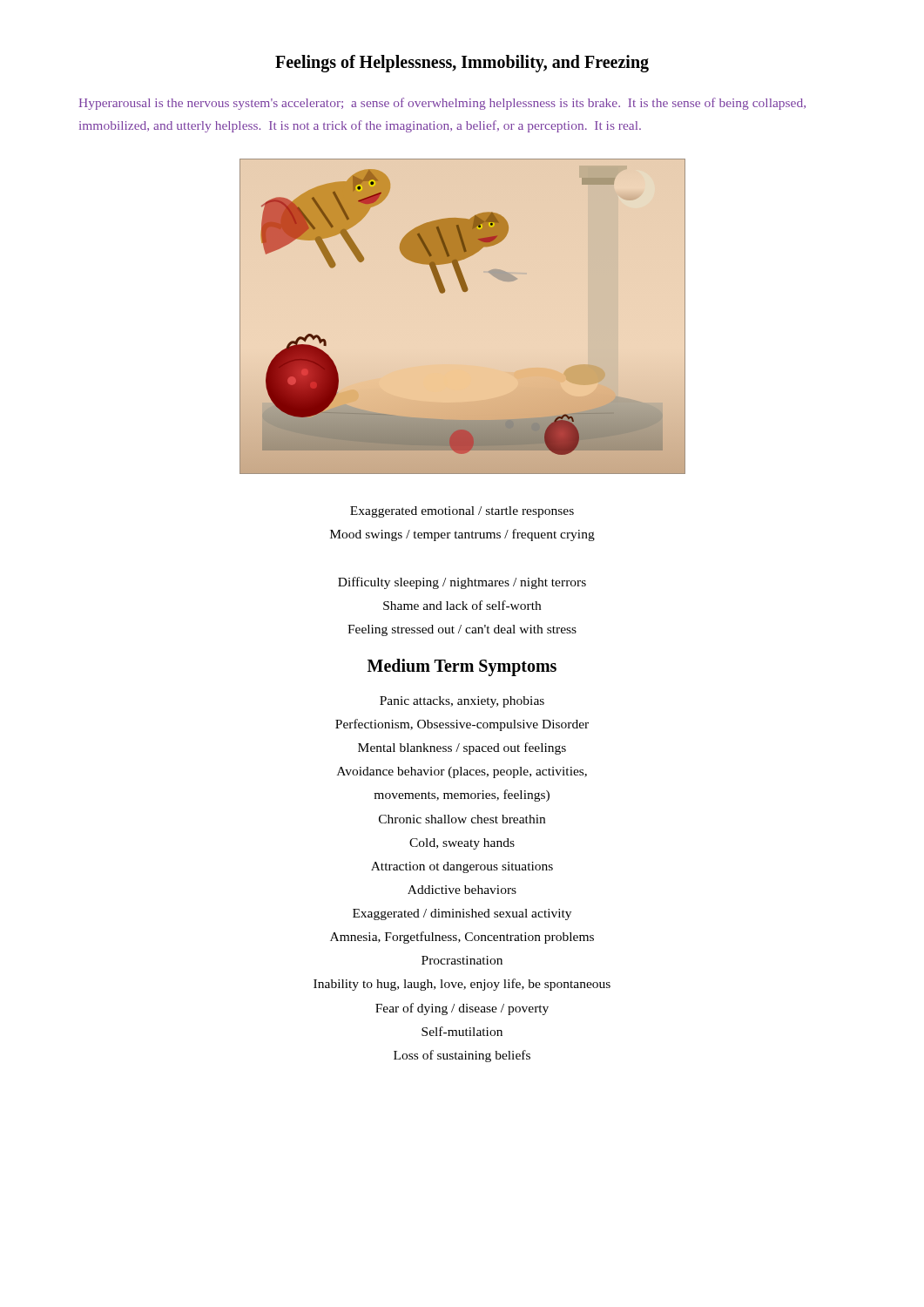
Task: Select the title
Action: pyautogui.click(x=462, y=62)
